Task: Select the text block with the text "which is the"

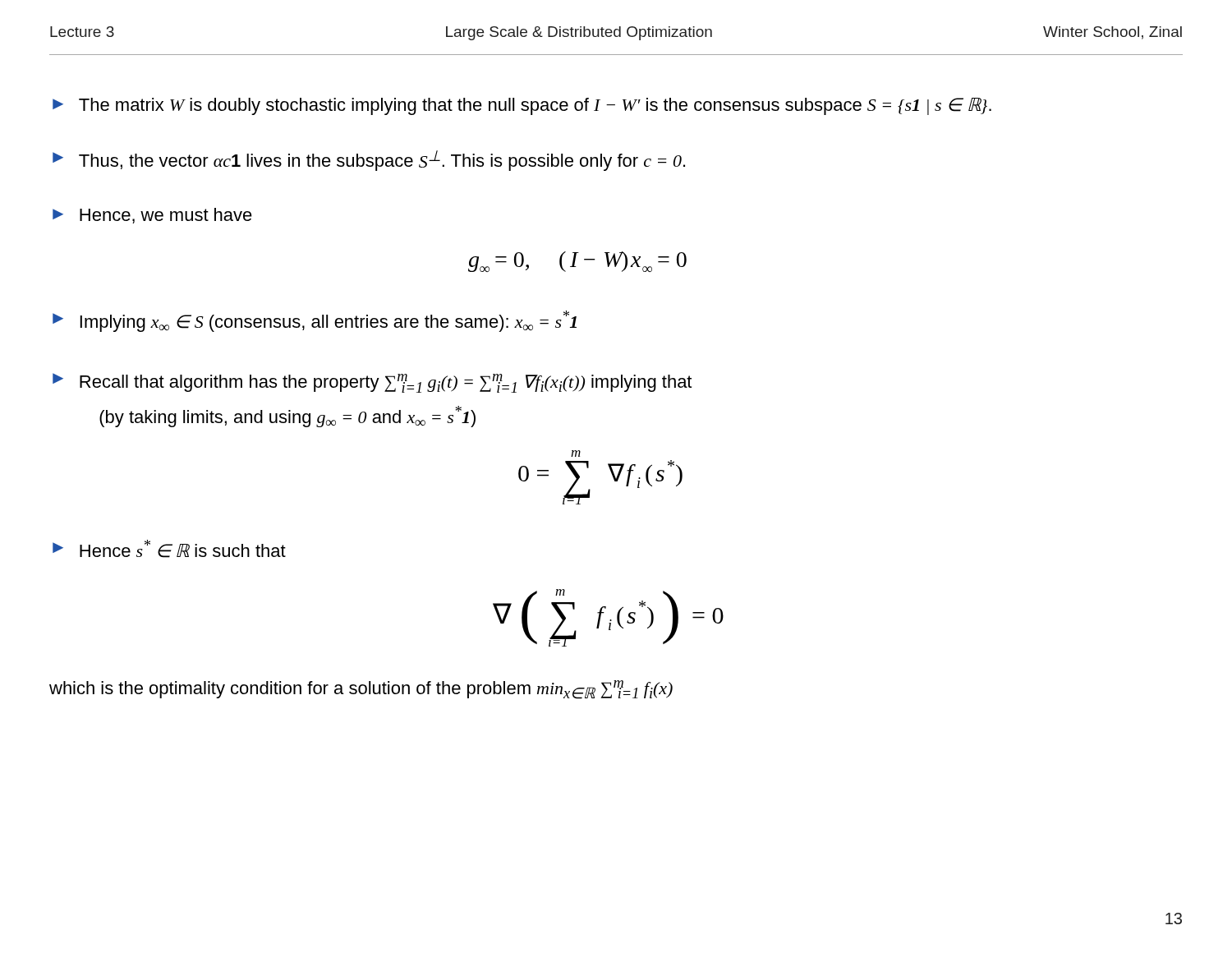Action: (x=361, y=688)
